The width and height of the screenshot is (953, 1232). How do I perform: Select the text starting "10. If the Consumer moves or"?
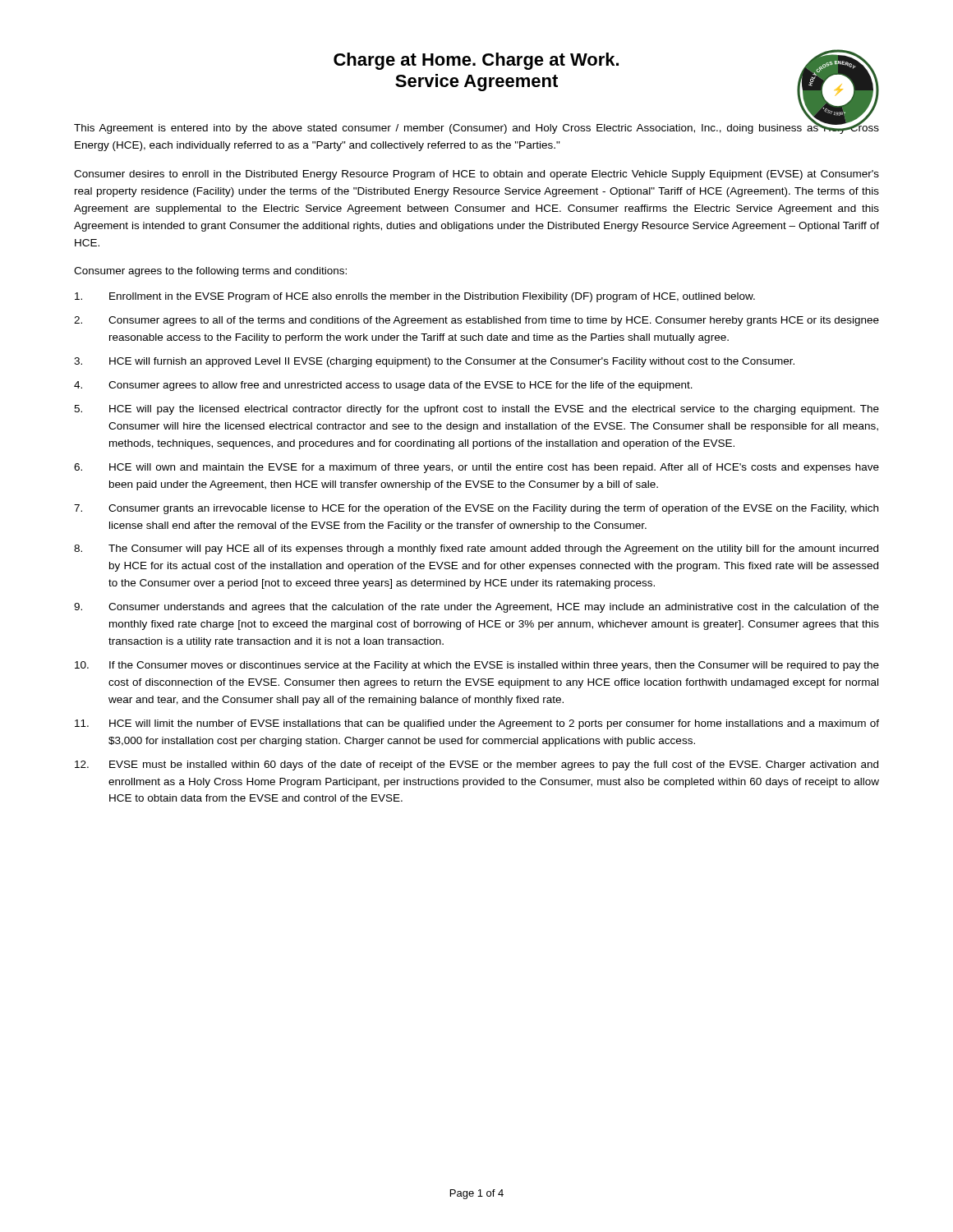(x=476, y=683)
